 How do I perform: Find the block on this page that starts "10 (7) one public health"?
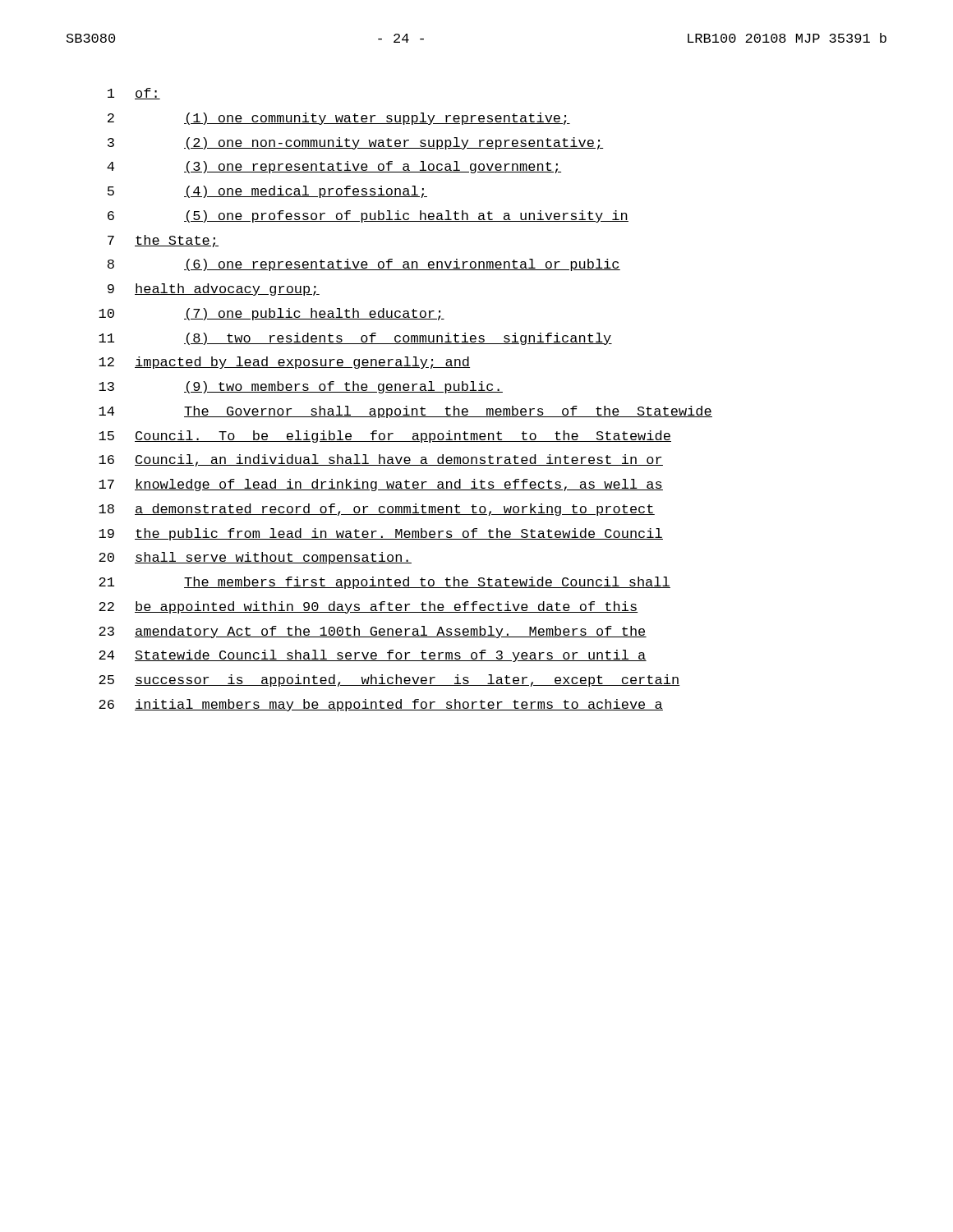click(255, 314)
